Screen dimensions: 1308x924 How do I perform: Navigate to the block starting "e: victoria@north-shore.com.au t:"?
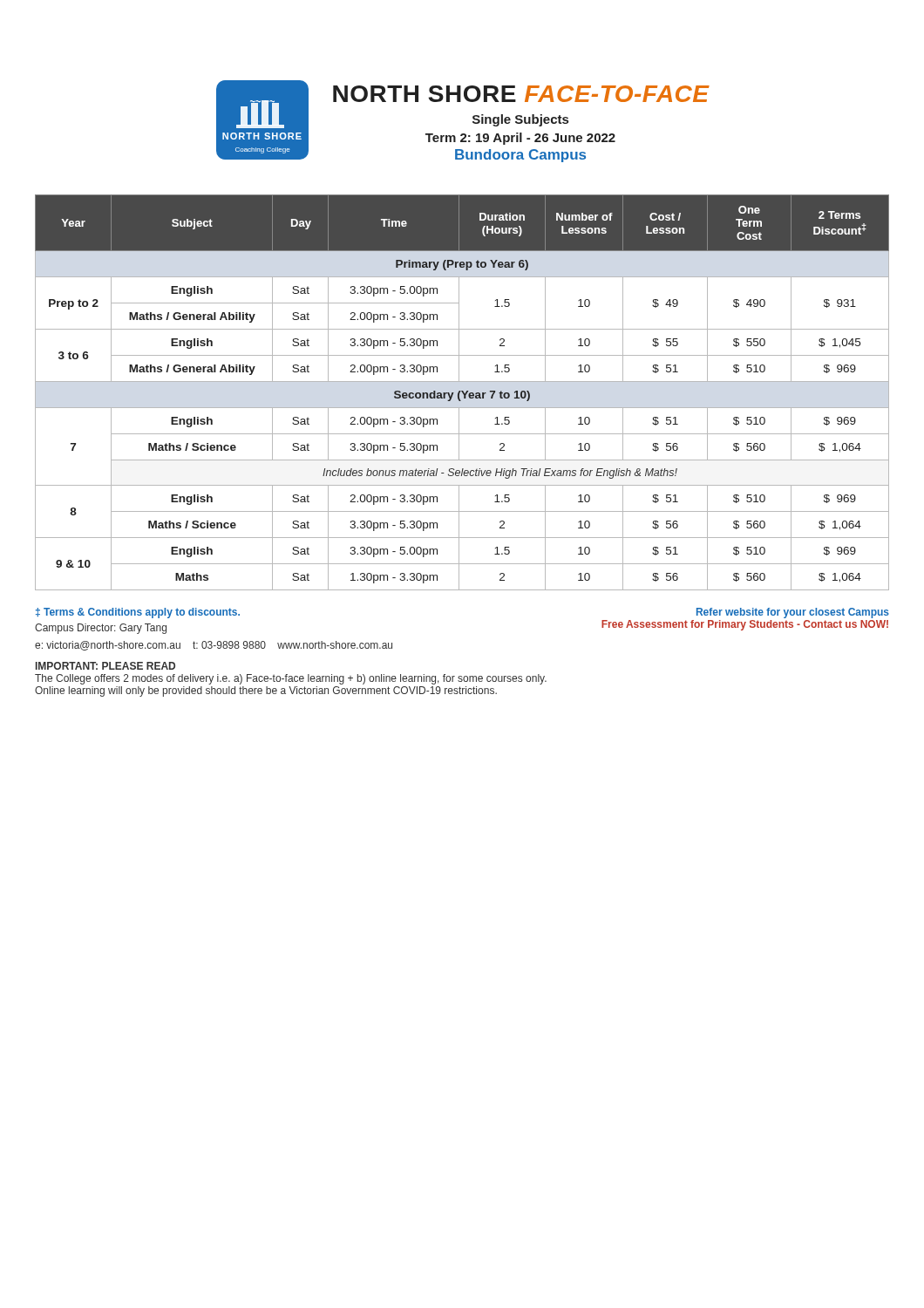214,645
